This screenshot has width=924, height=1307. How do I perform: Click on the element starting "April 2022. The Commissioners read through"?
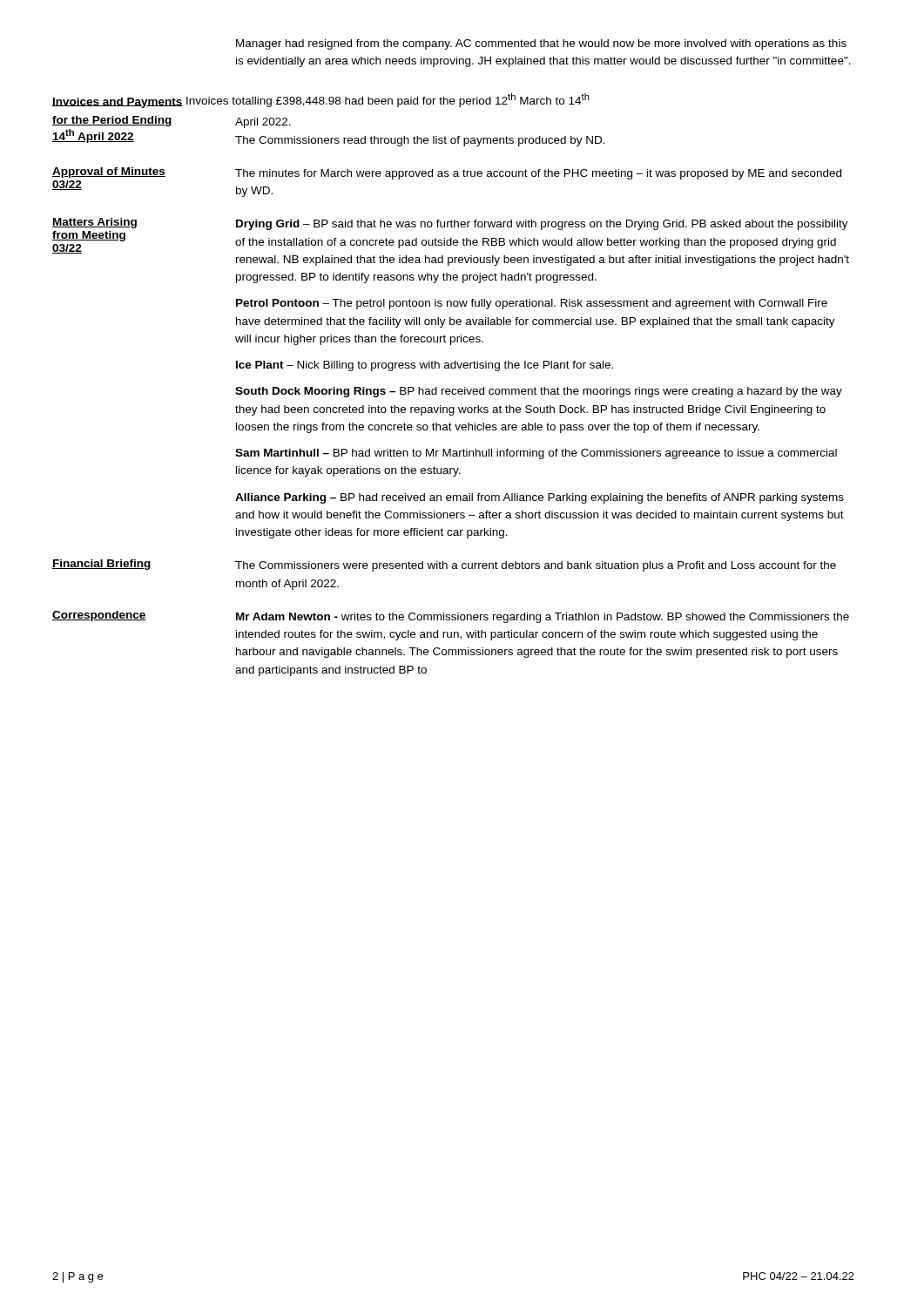click(x=420, y=131)
